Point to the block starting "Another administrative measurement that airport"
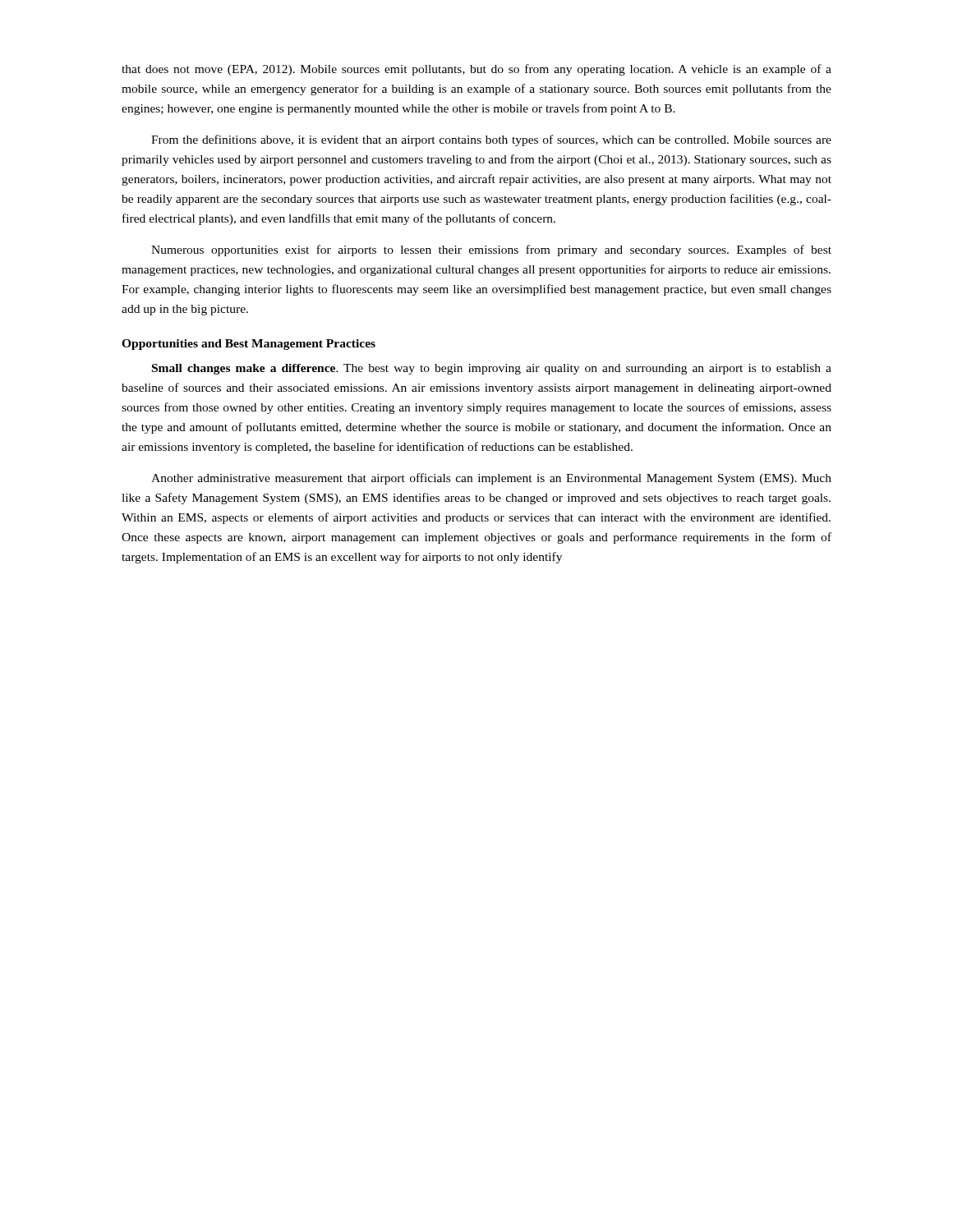 [x=476, y=518]
